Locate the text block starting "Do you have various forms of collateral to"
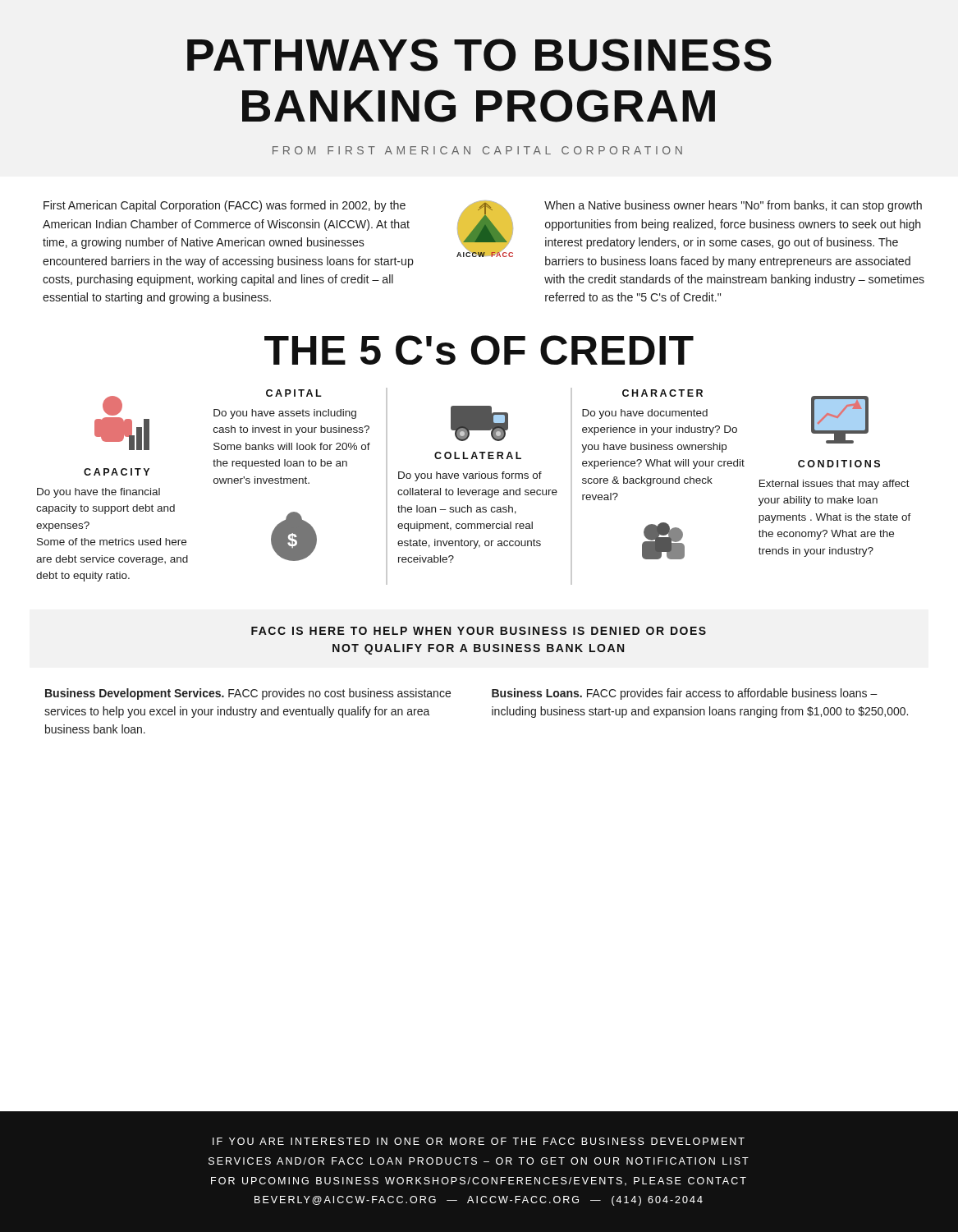958x1232 pixels. 477,517
